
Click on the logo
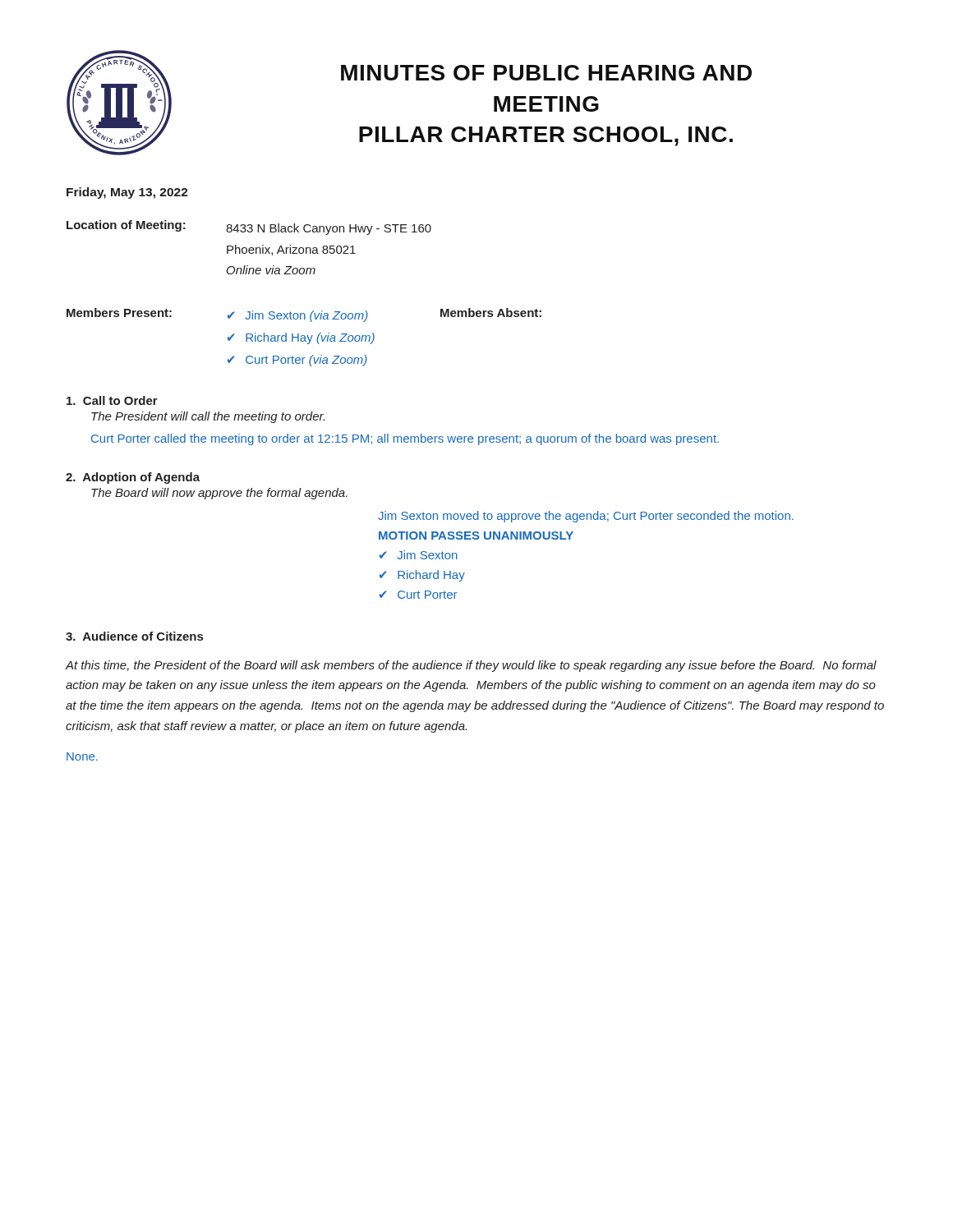pyautogui.click(x=119, y=104)
